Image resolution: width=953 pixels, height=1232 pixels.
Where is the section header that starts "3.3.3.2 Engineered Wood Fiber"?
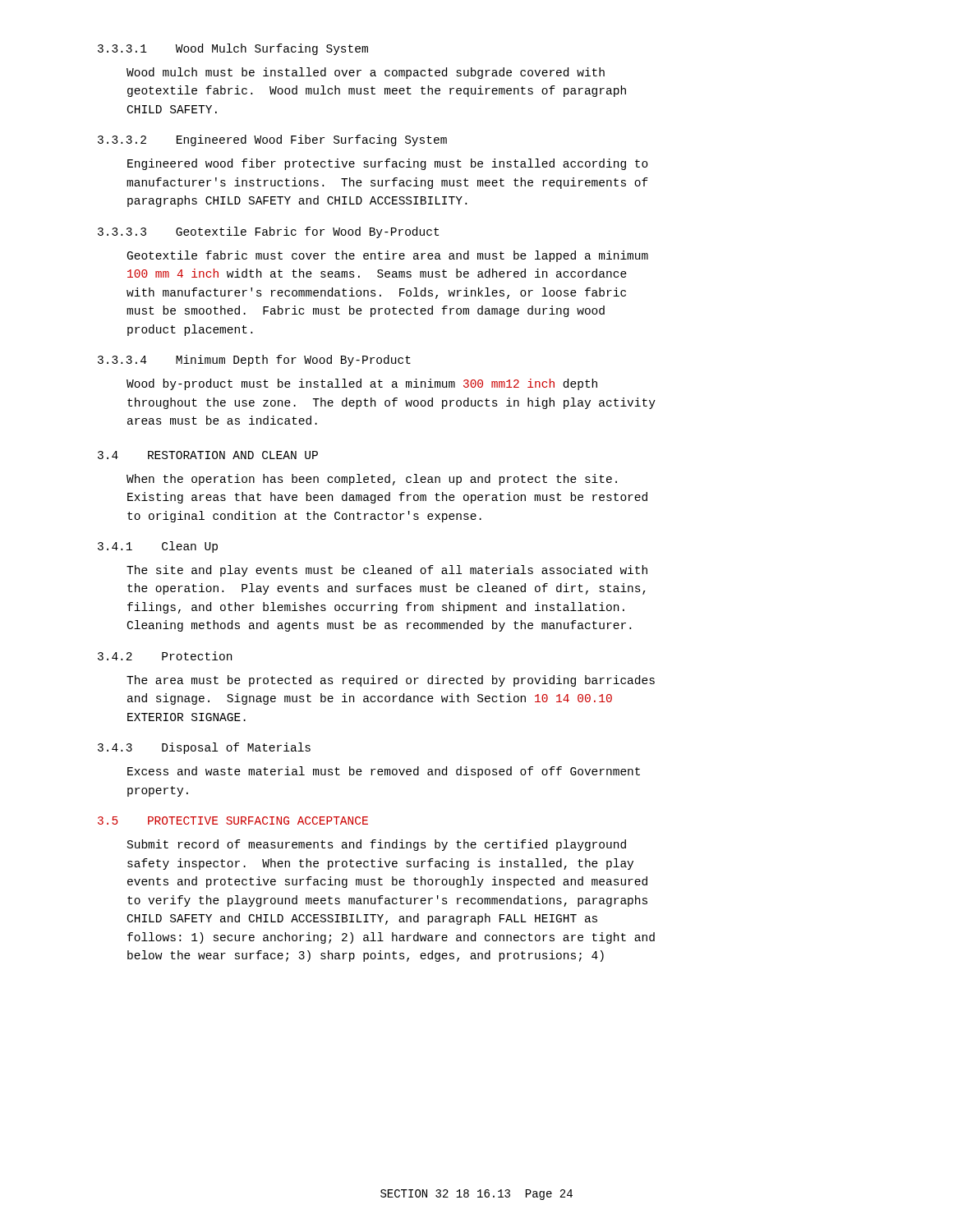click(x=272, y=141)
